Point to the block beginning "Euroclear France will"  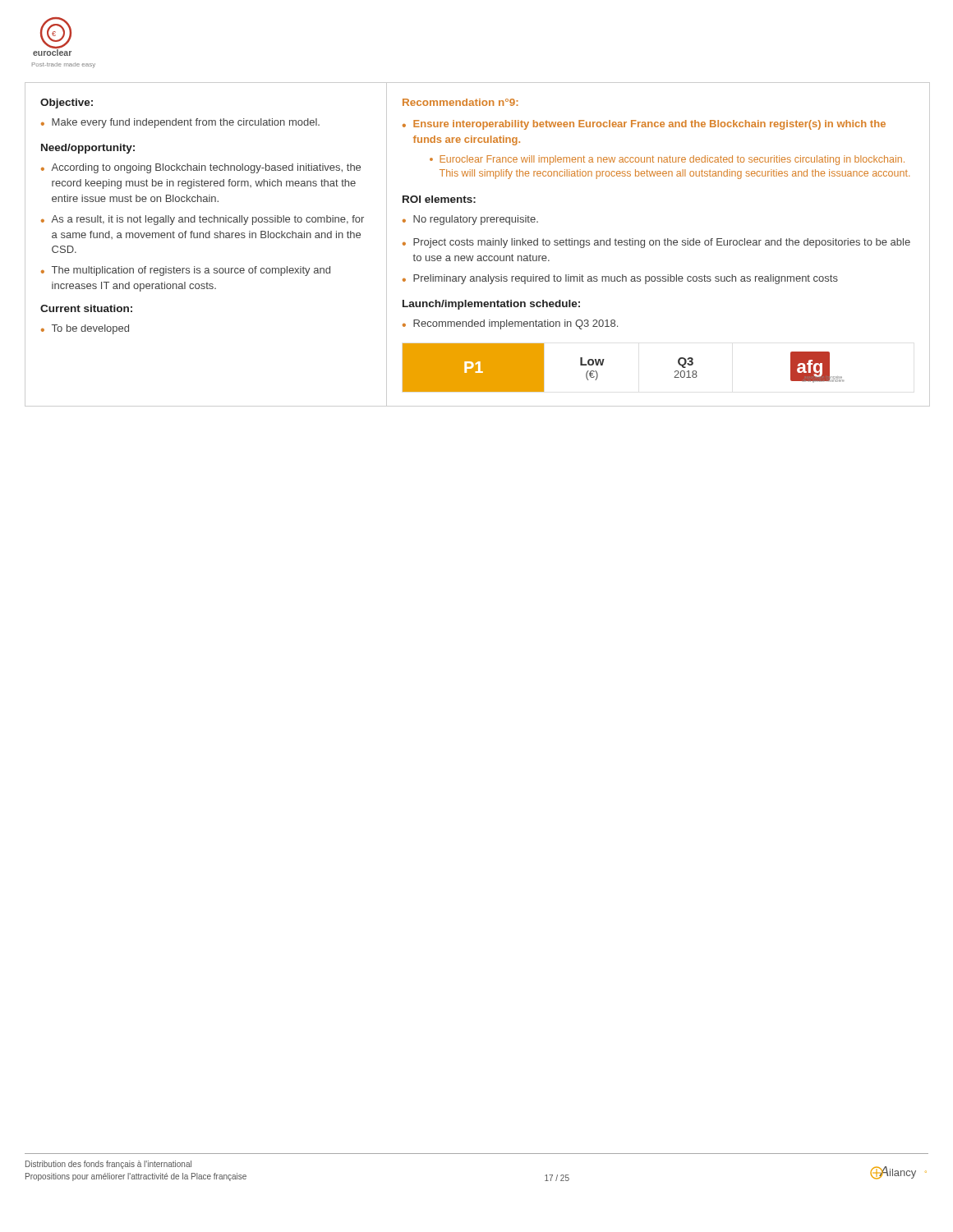[x=677, y=167]
